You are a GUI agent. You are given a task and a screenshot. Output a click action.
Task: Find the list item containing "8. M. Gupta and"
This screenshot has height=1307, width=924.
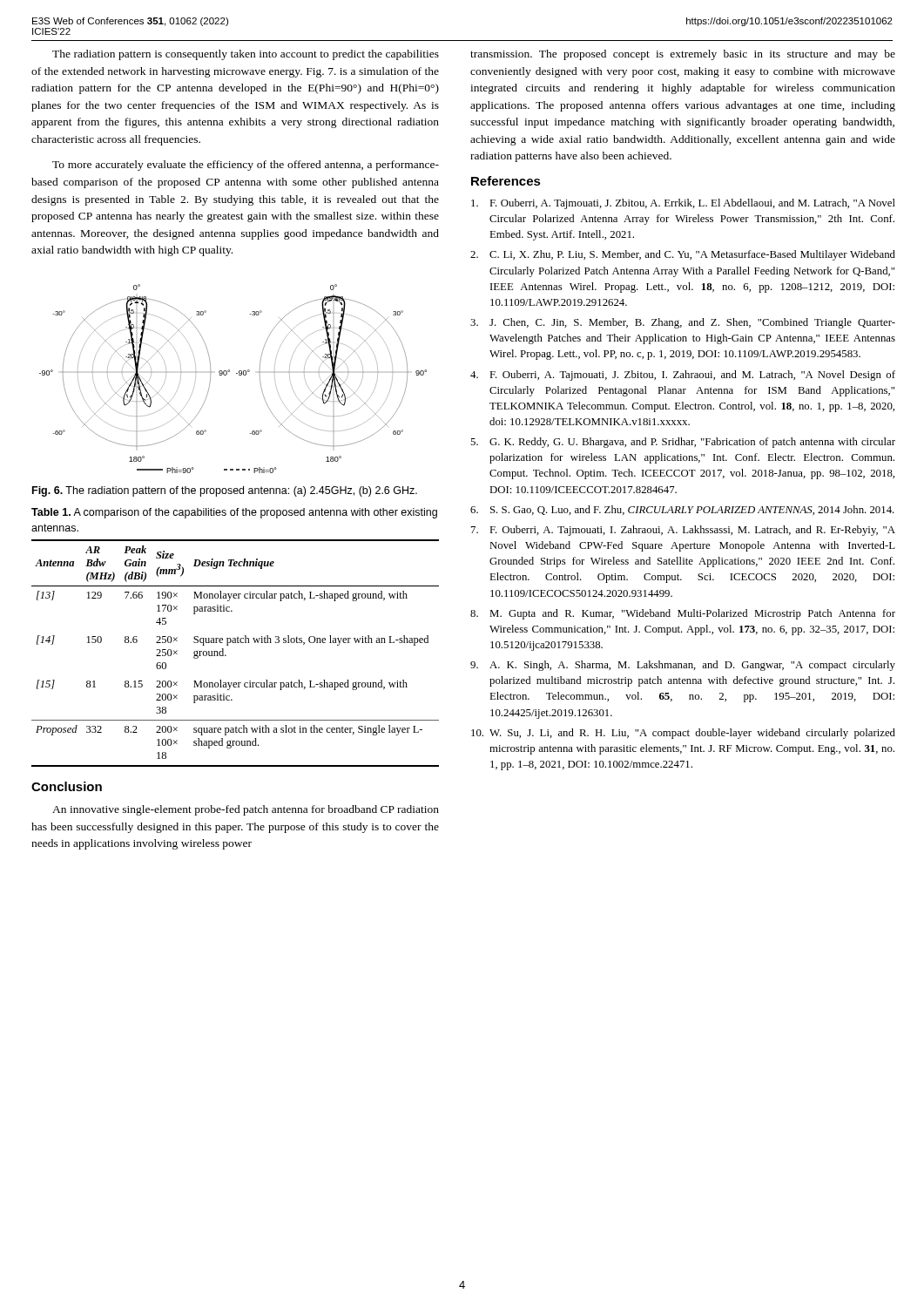[683, 629]
